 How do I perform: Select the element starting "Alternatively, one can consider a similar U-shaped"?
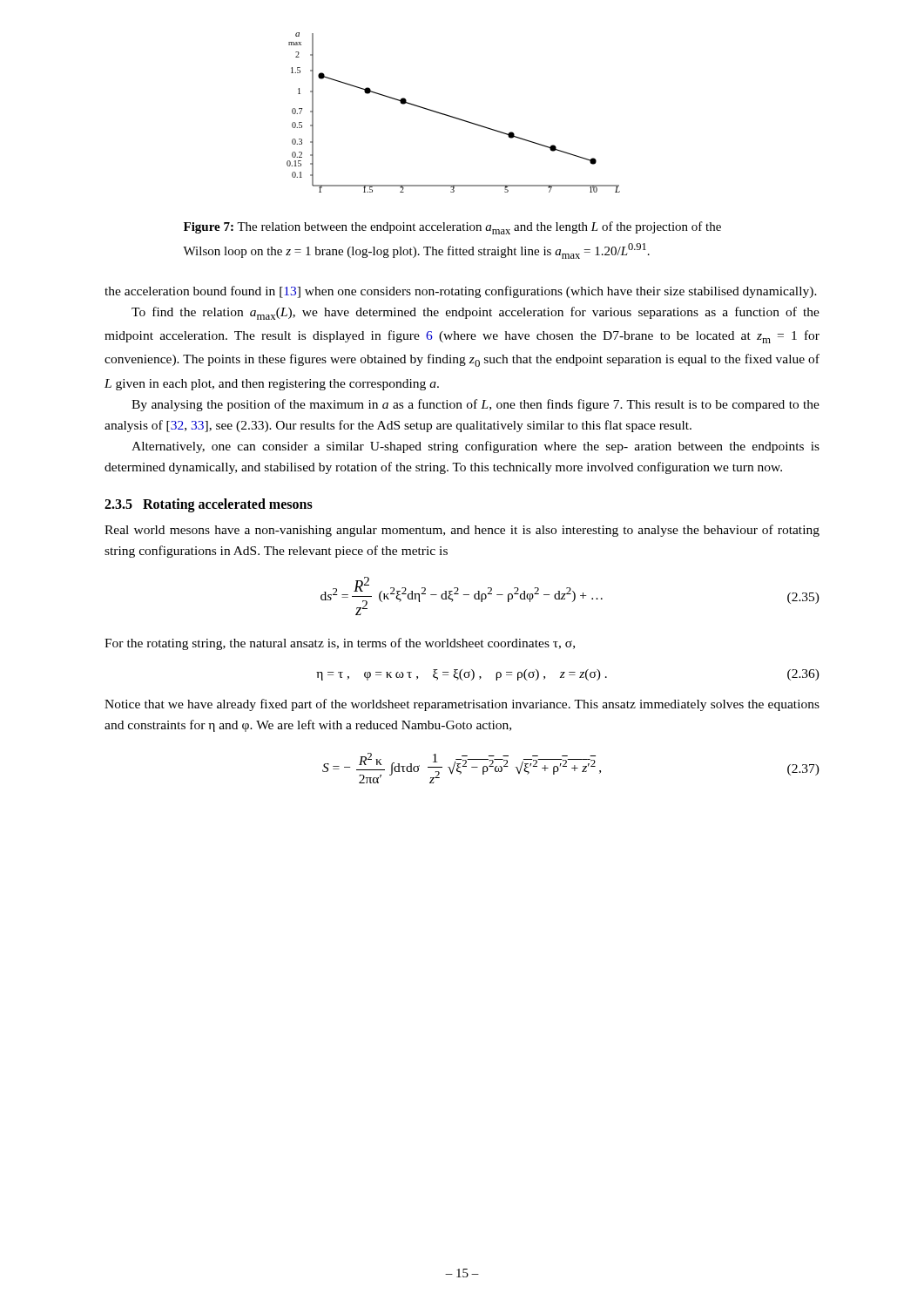pyautogui.click(x=462, y=456)
